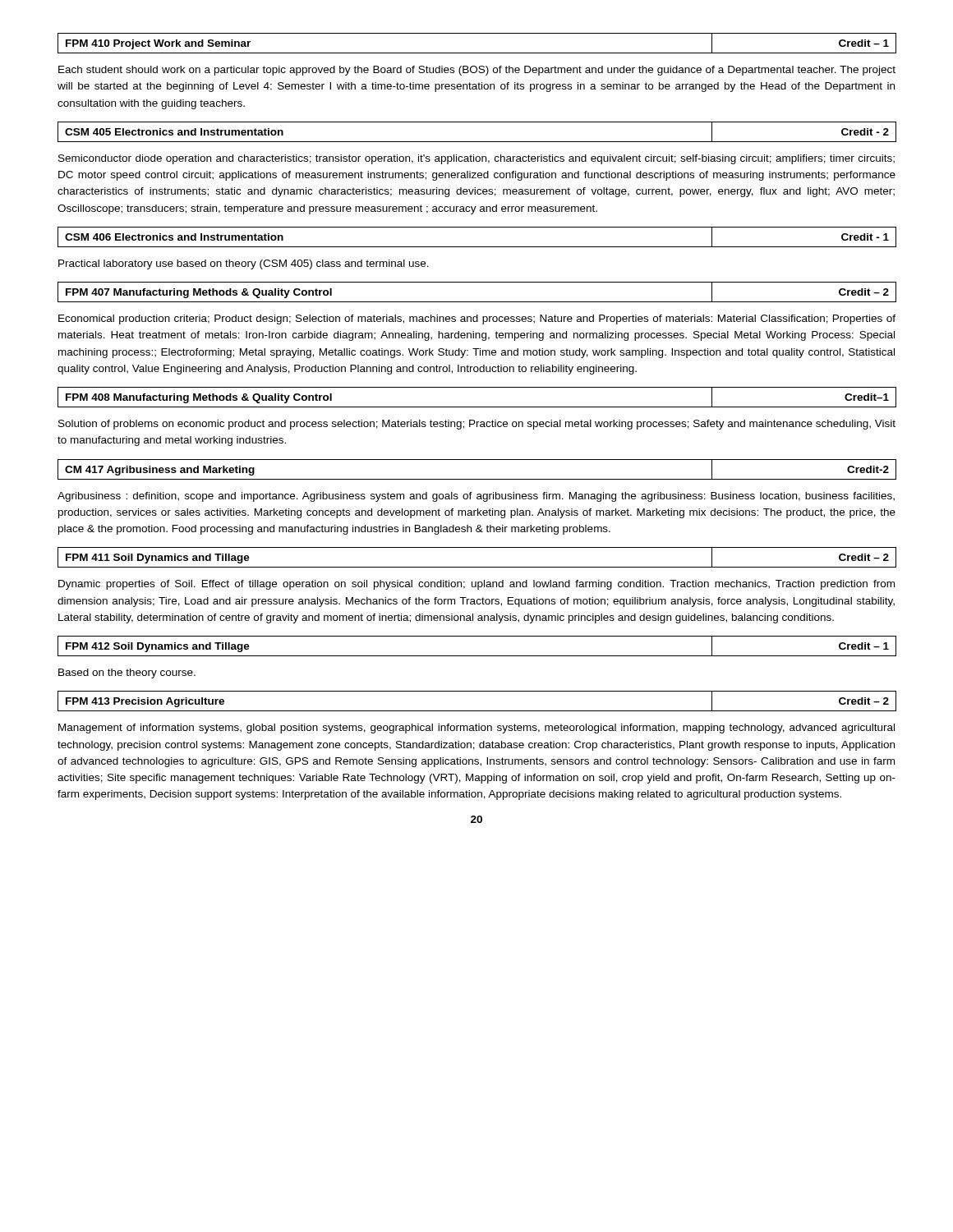Screen dimensions: 1232x953
Task: Locate the text block that reads "Management of information systems, global"
Action: click(x=476, y=761)
